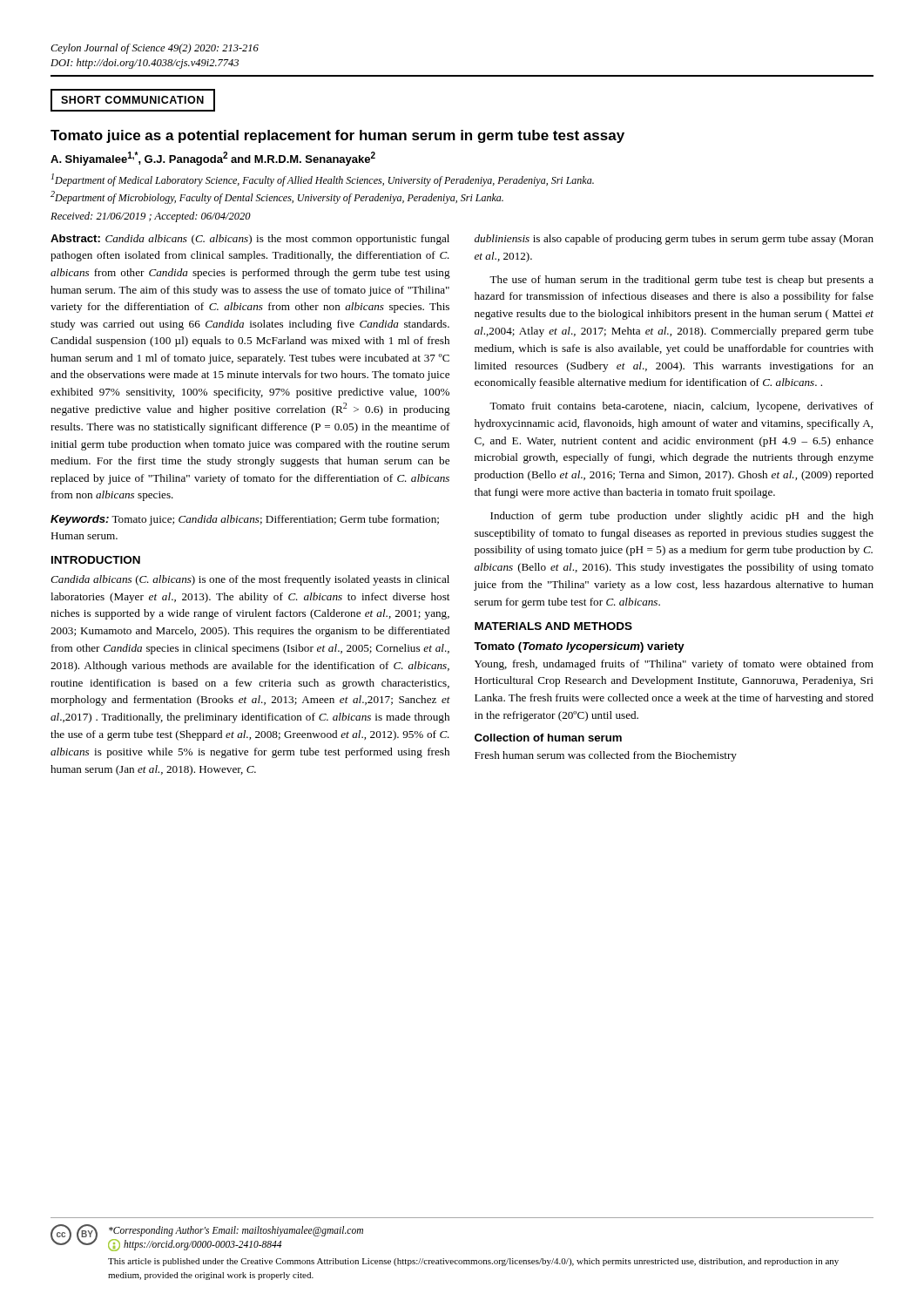Point to the passage starting "Young, fresh, undamaged"
The image size is (924, 1307).
674,689
